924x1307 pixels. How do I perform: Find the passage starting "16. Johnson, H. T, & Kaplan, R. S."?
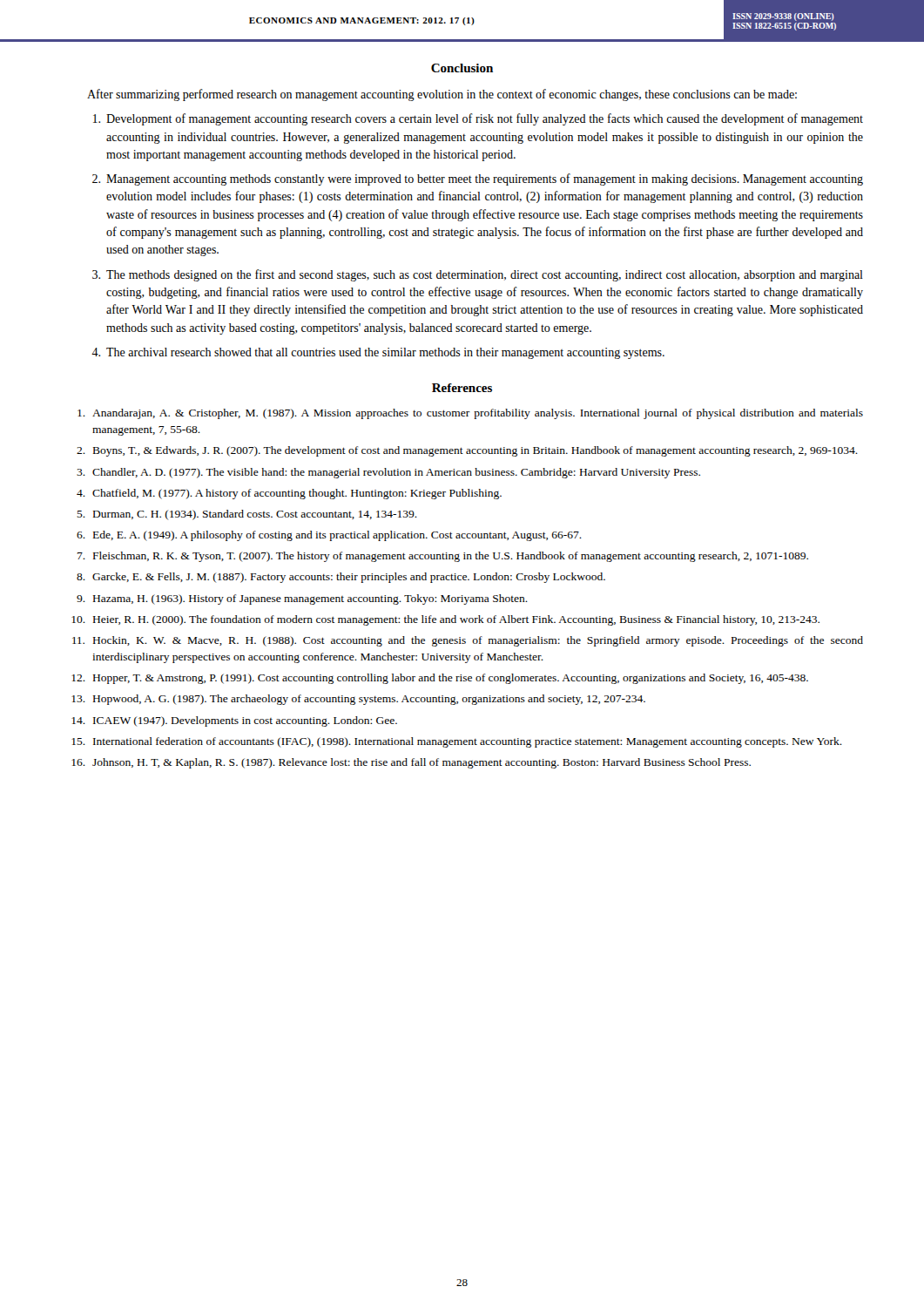pos(462,762)
